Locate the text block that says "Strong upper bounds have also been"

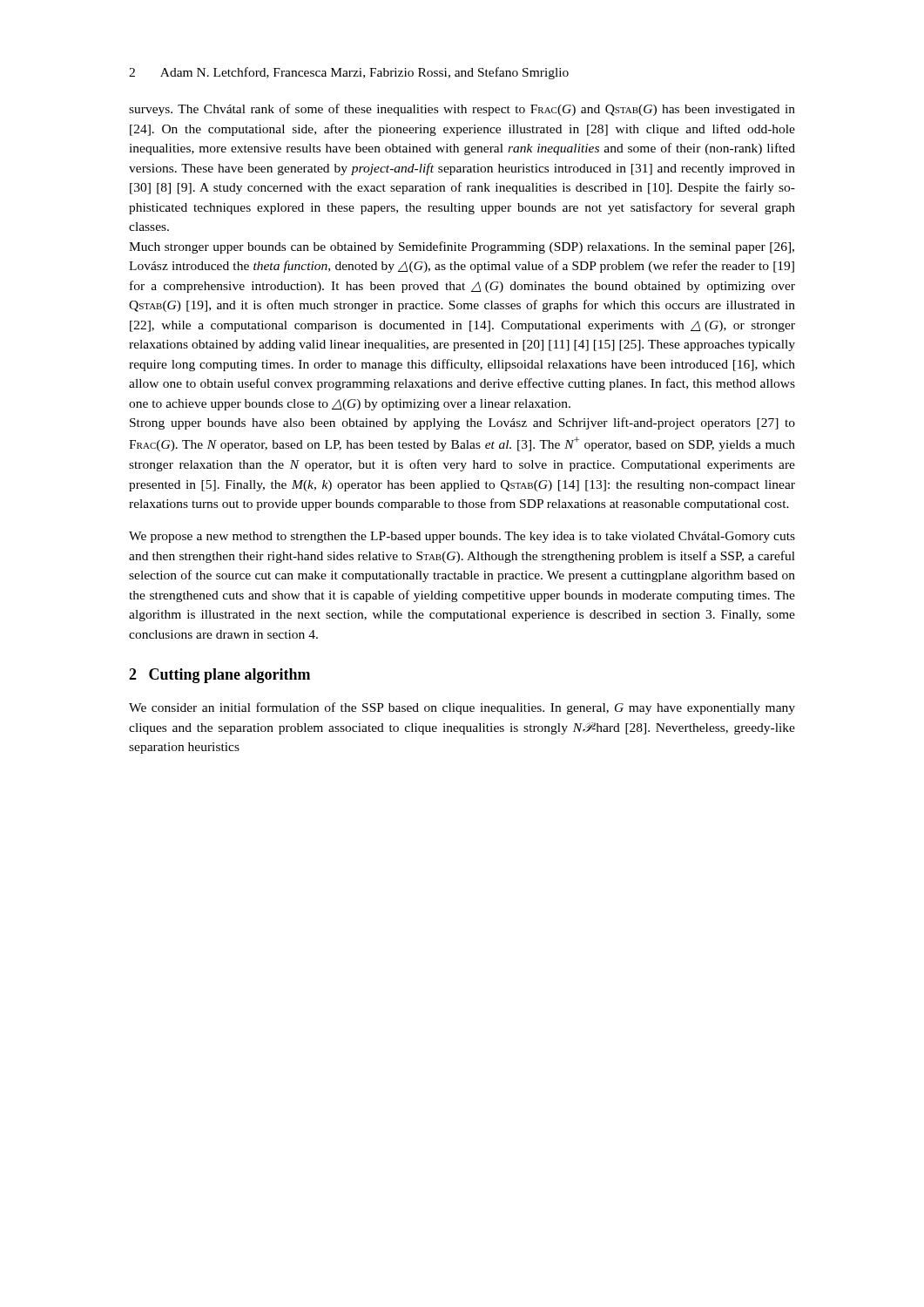(x=462, y=463)
